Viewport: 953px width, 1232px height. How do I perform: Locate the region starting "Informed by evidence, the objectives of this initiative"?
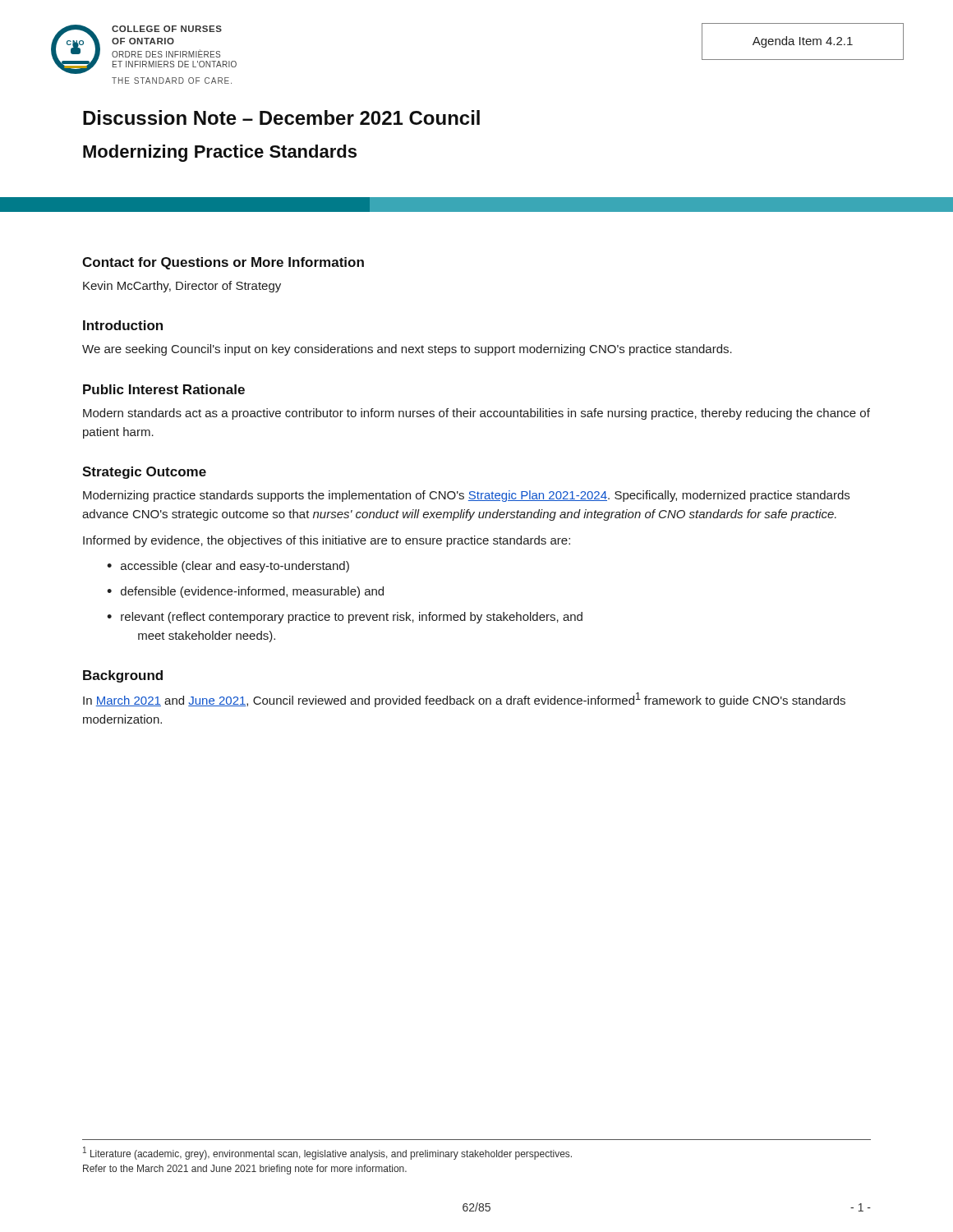(327, 540)
